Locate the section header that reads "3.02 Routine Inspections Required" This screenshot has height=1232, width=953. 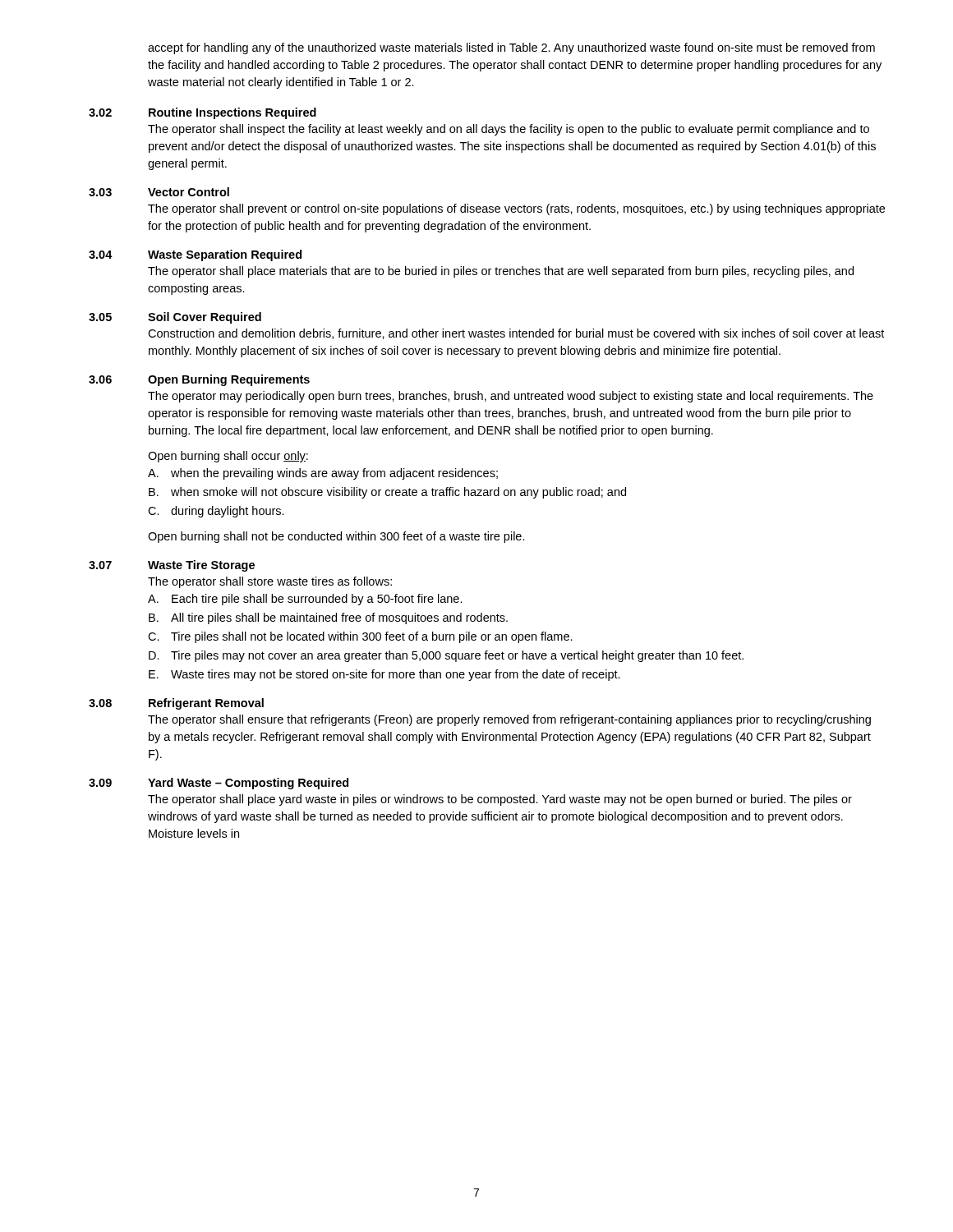(x=203, y=113)
